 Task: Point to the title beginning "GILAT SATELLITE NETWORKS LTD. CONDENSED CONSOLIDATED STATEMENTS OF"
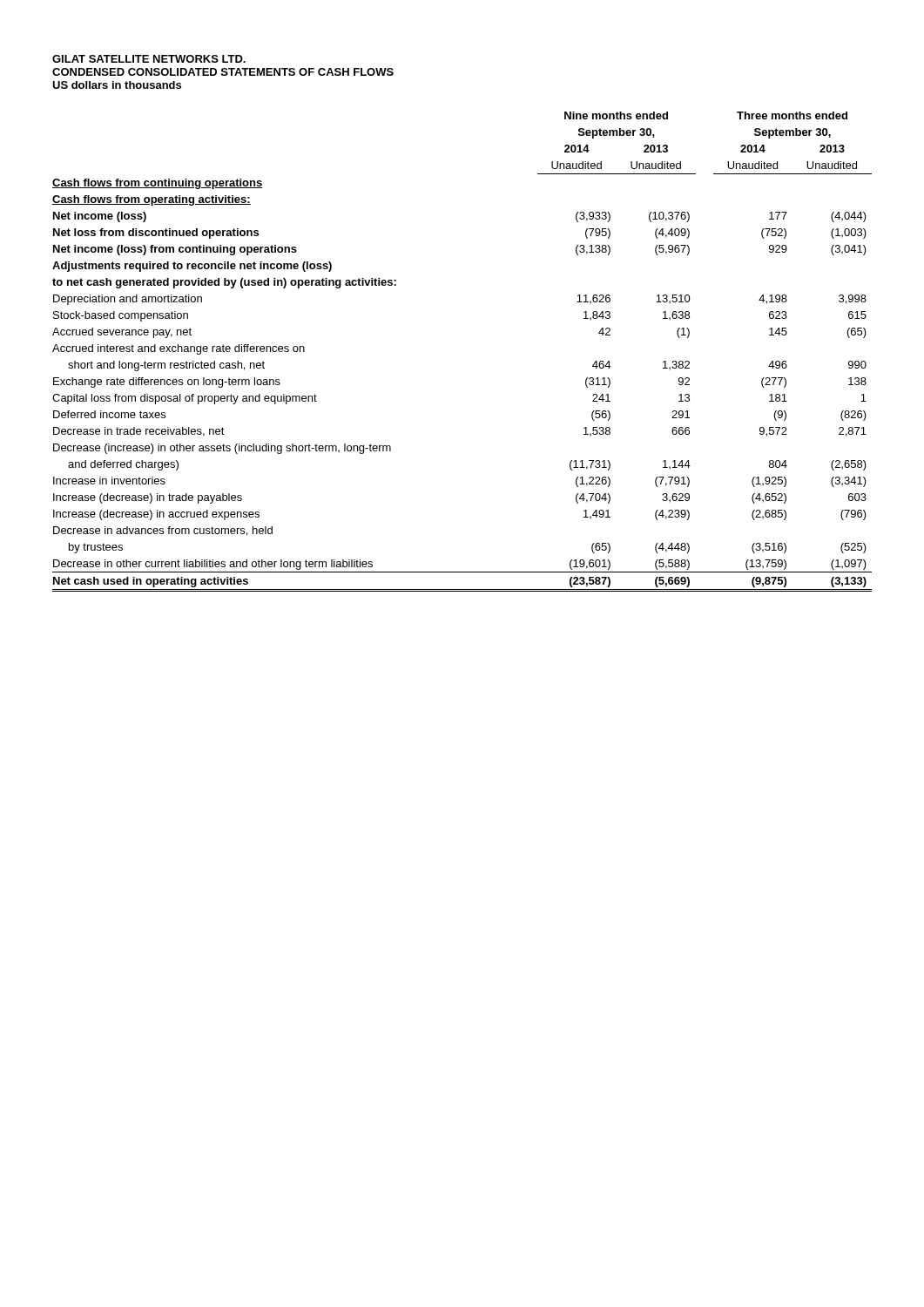pos(149,59)
